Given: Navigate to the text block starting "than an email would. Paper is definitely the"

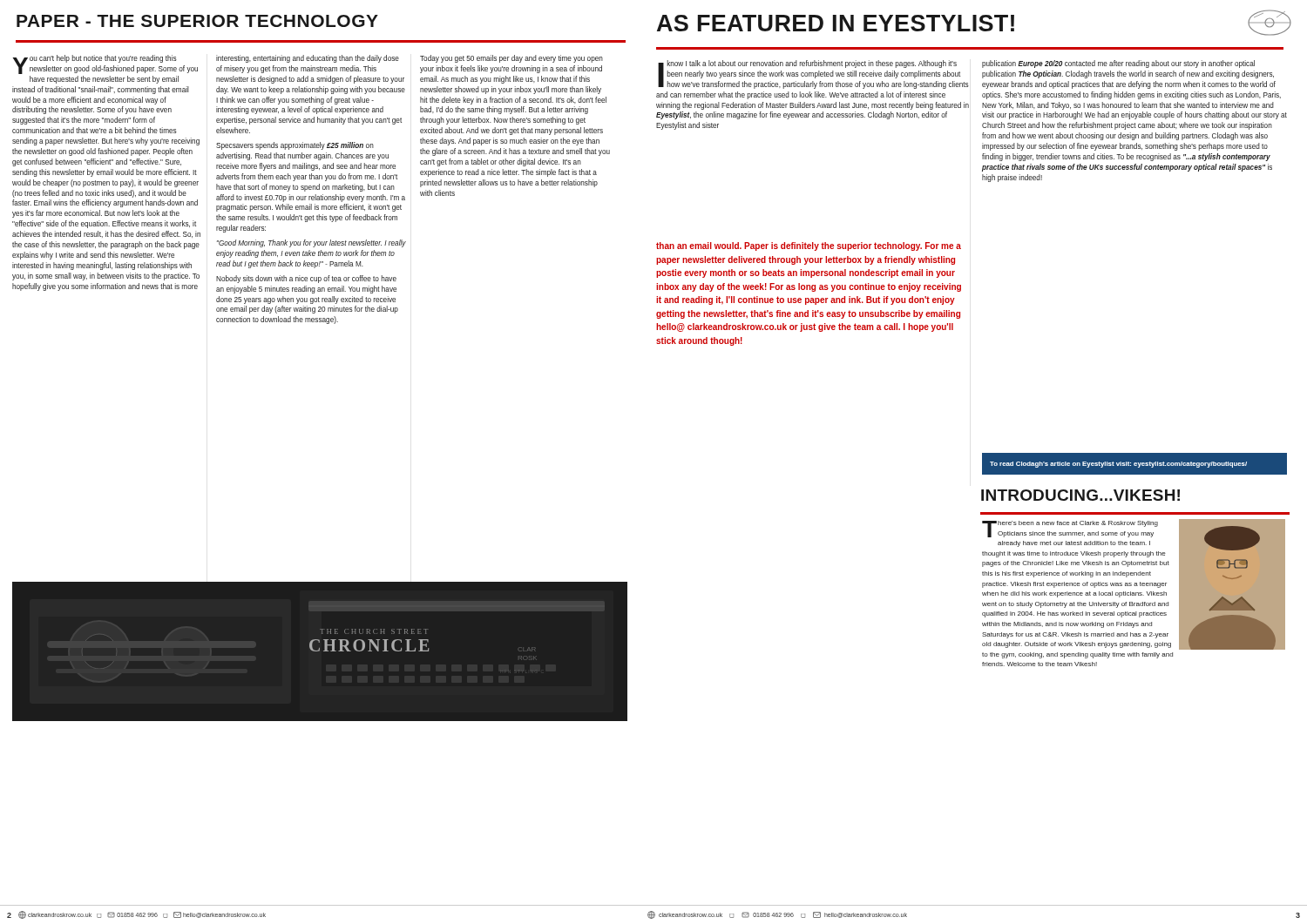Looking at the screenshot, I should click(x=811, y=294).
